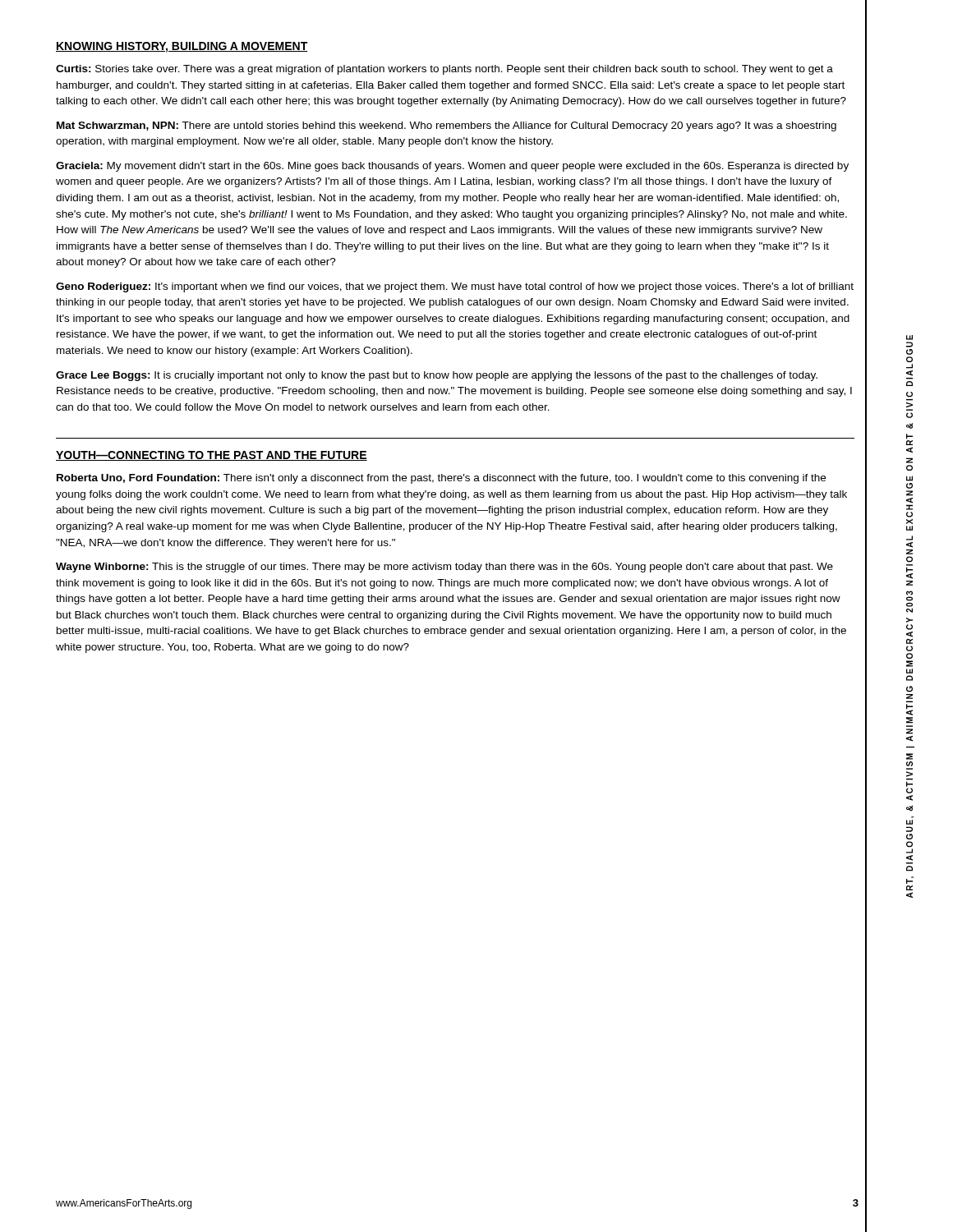
Task: Navigate to the text block starting "Roberta Uno, Ford Foundation:"
Action: 451,510
